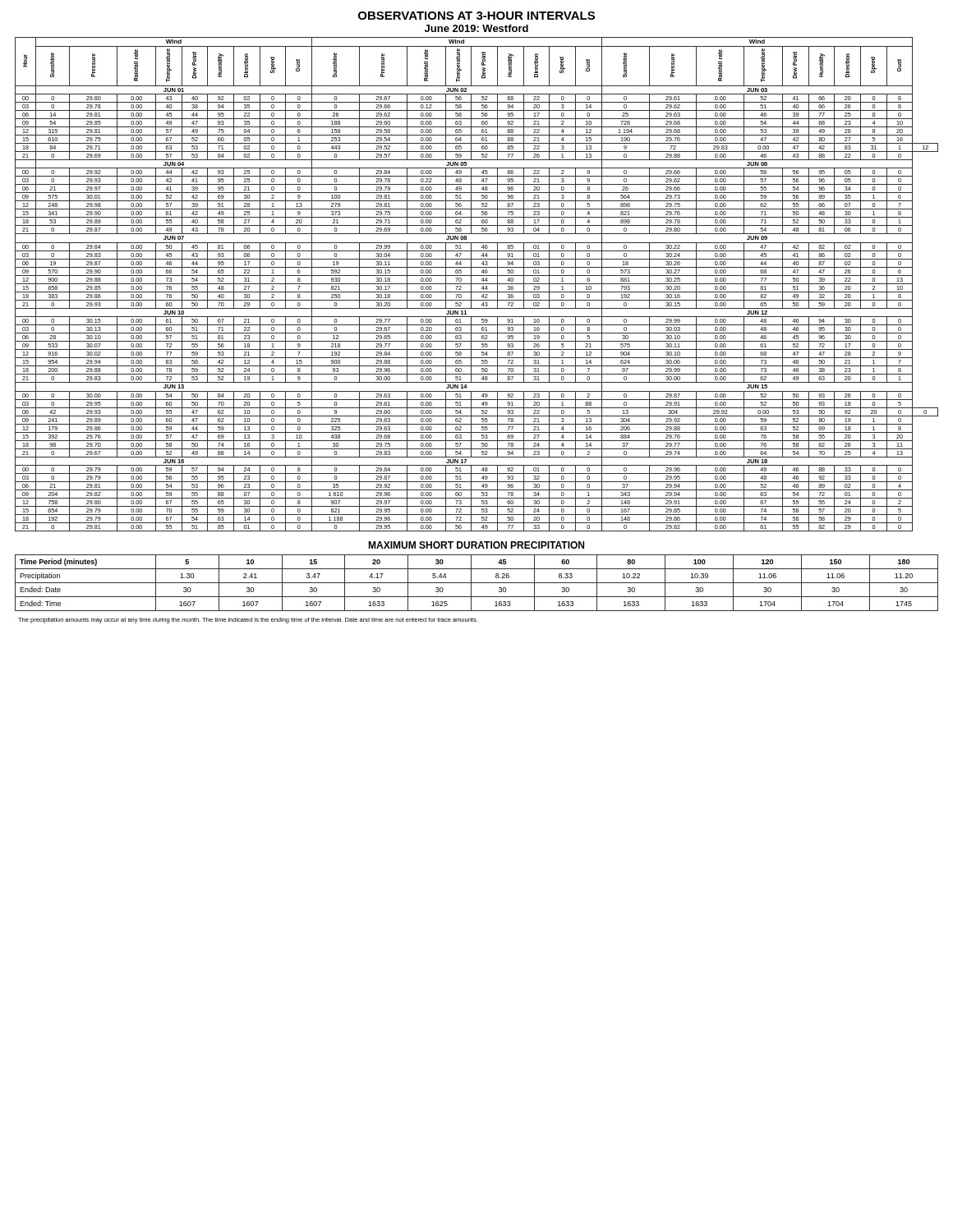953x1232 pixels.
Task: Locate the table with the text "Ended: Time"
Action: [476, 583]
